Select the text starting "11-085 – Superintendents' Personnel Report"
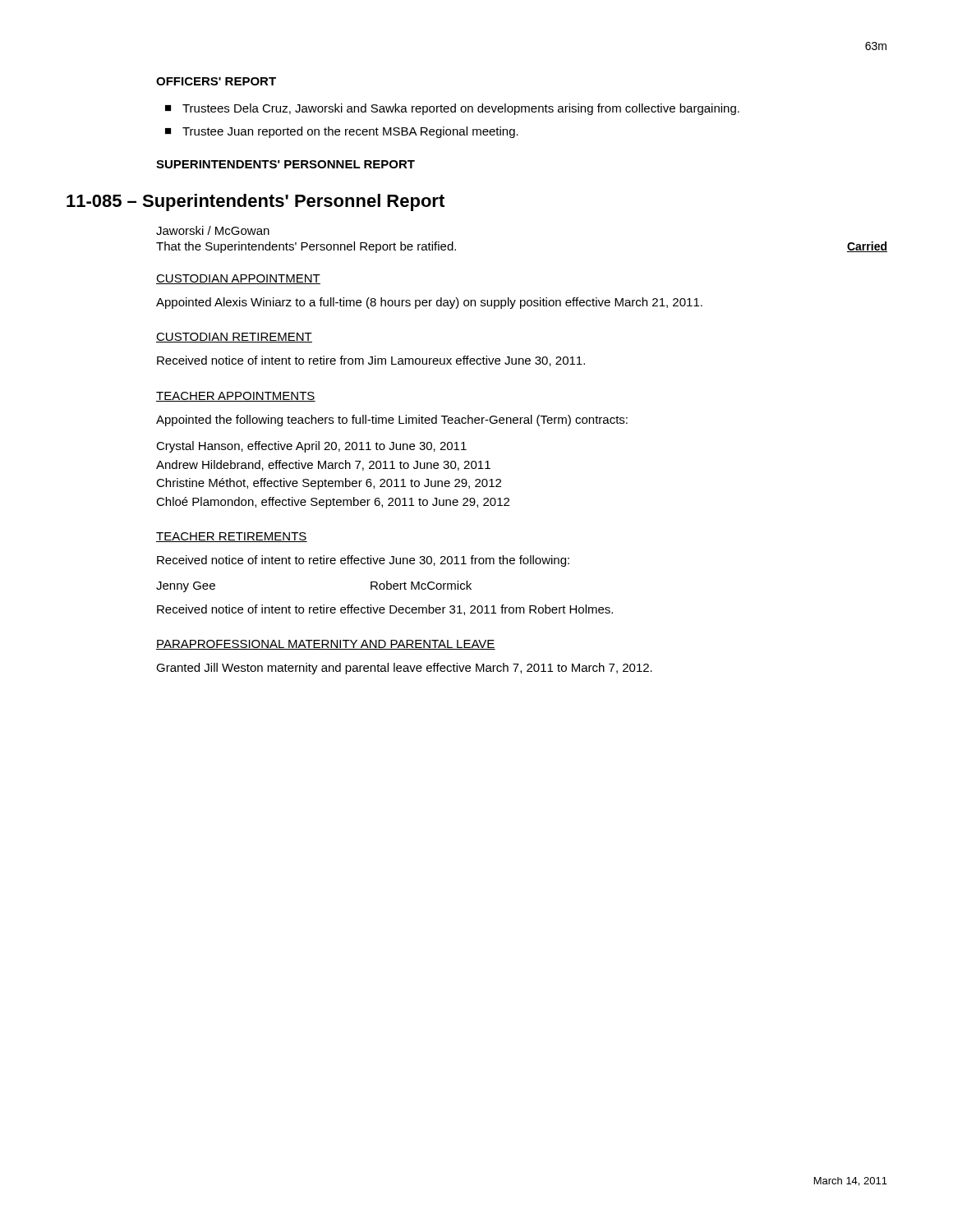953x1232 pixels. [255, 200]
